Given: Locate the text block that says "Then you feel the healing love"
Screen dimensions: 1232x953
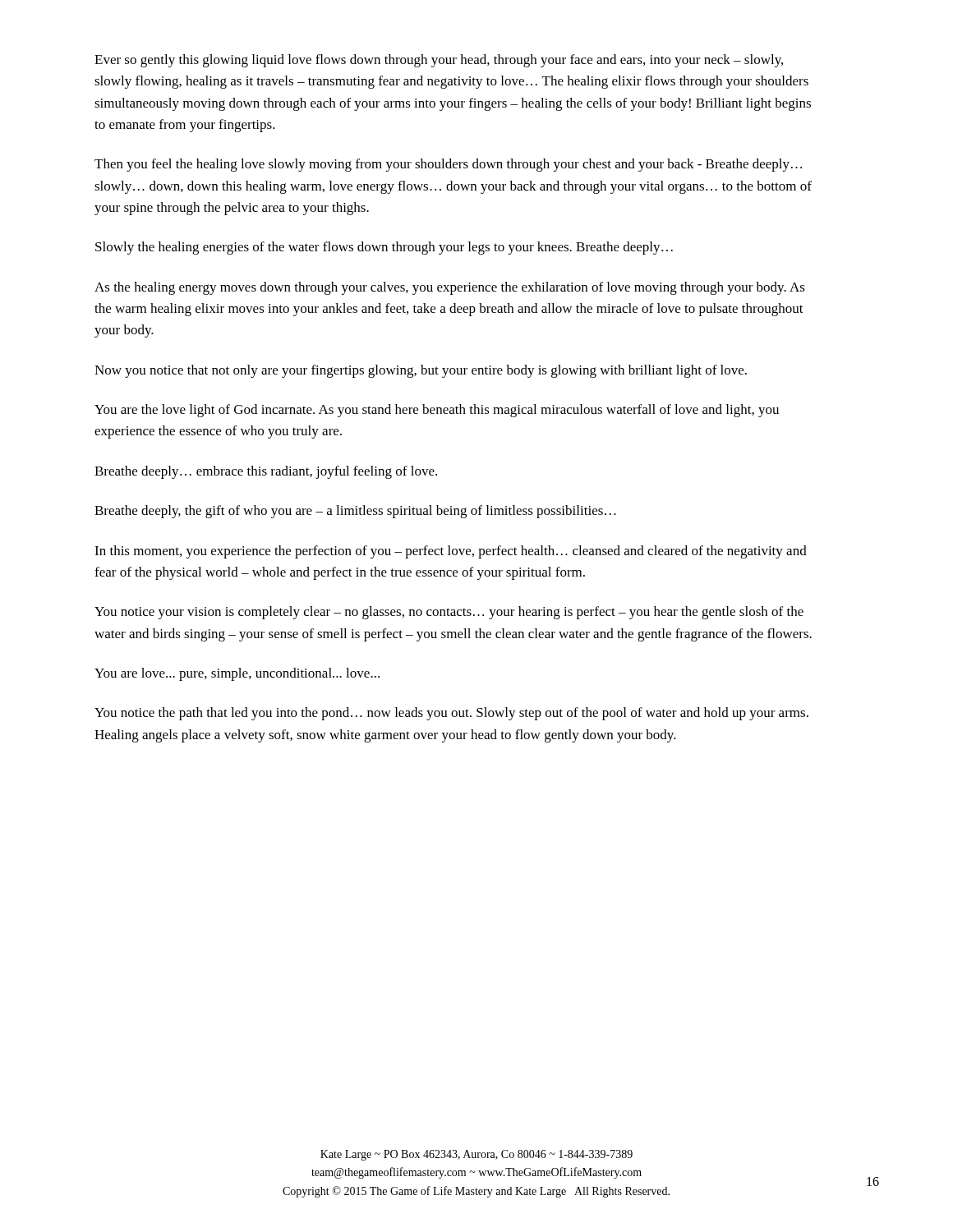Looking at the screenshot, I should [453, 186].
